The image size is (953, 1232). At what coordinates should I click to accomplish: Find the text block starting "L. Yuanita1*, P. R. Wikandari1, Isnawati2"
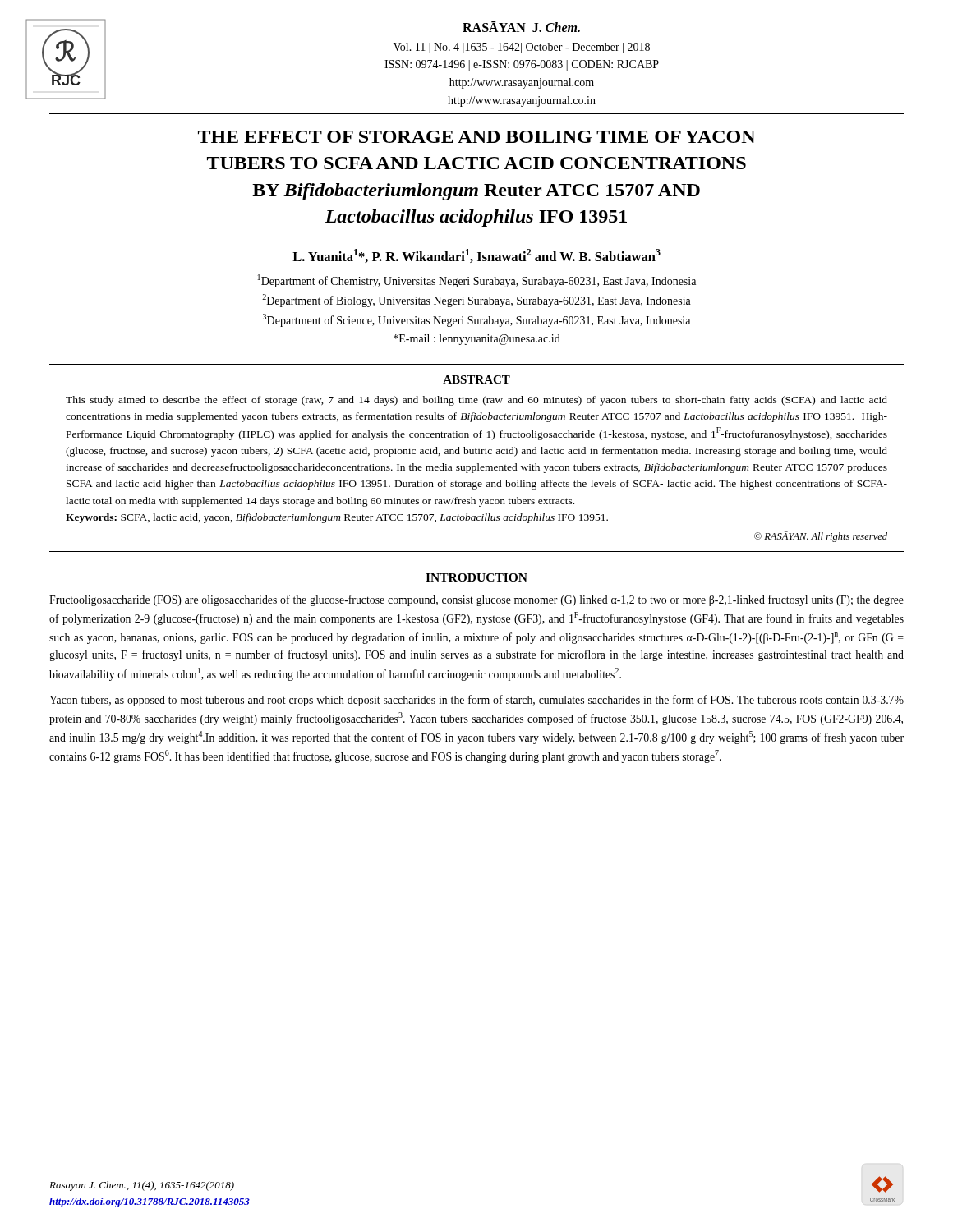point(476,255)
